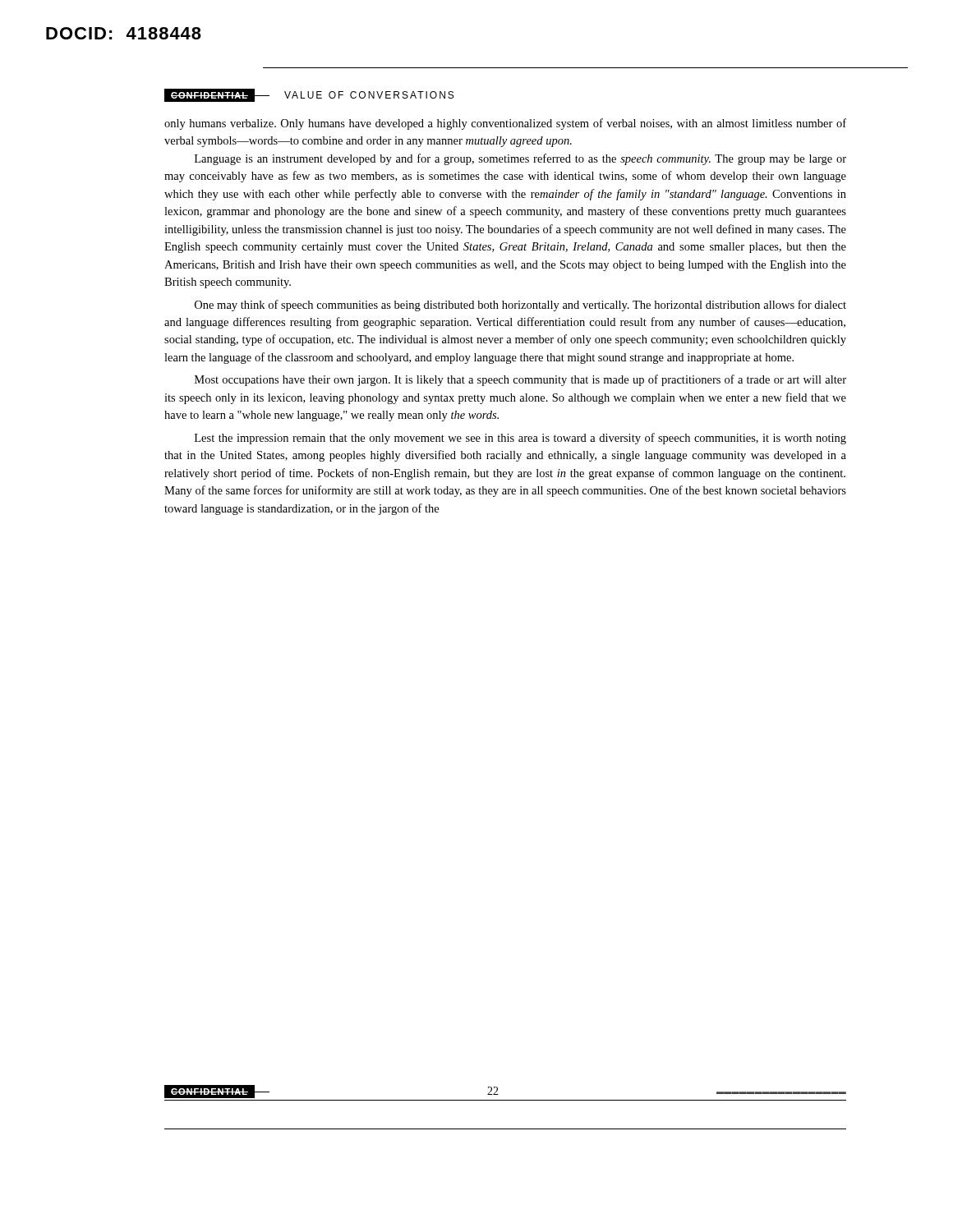Locate the text block that reads "Most occupations have their own jargon."
The image size is (953, 1232).
[x=505, y=397]
